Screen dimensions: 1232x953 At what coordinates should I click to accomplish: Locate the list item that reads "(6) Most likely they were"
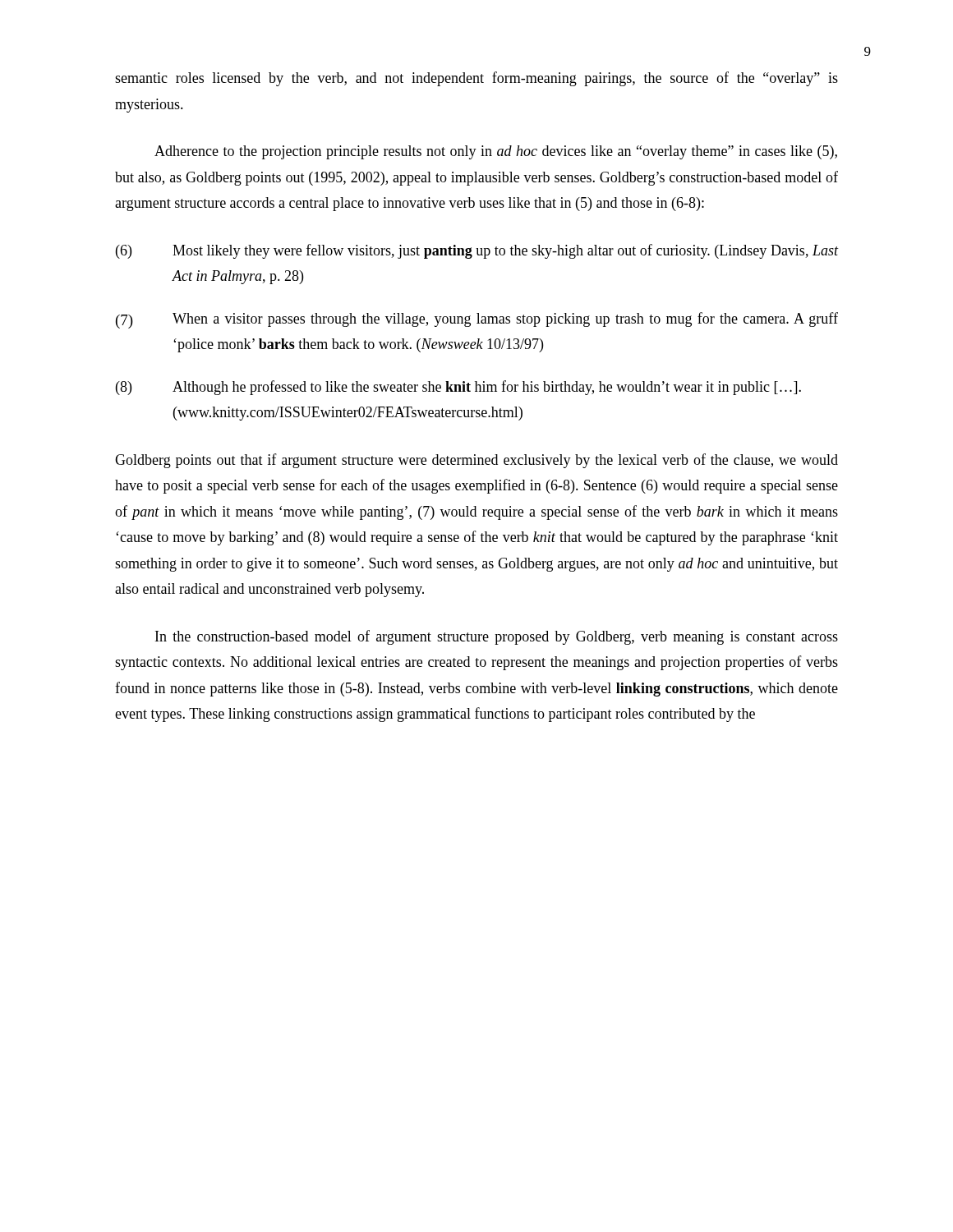pyautogui.click(x=476, y=264)
